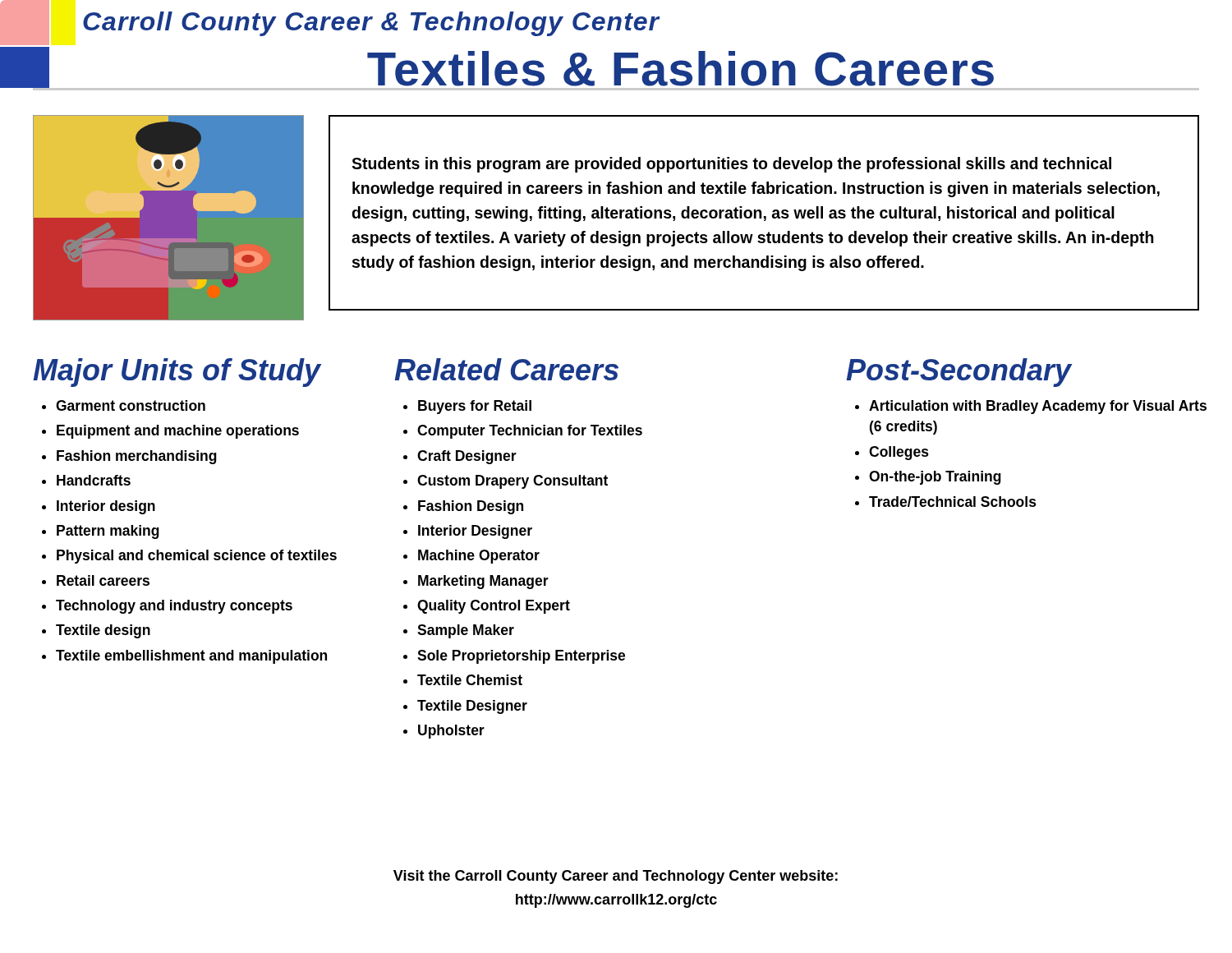The width and height of the screenshot is (1232, 953).
Task: Point to "Buyers for Retail"
Action: [467, 407]
